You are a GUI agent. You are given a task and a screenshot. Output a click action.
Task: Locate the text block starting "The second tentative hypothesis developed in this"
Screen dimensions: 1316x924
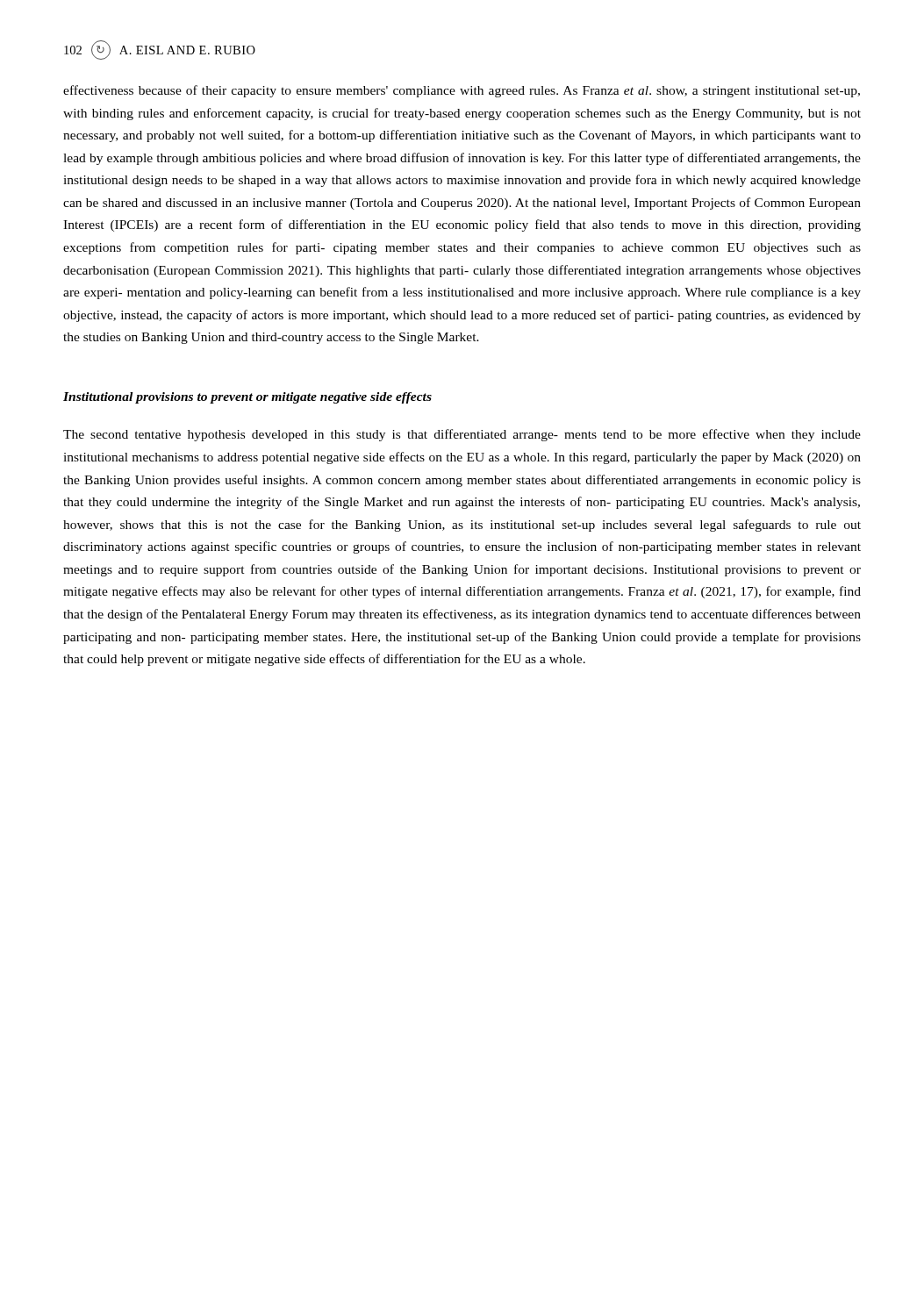pyautogui.click(x=462, y=546)
